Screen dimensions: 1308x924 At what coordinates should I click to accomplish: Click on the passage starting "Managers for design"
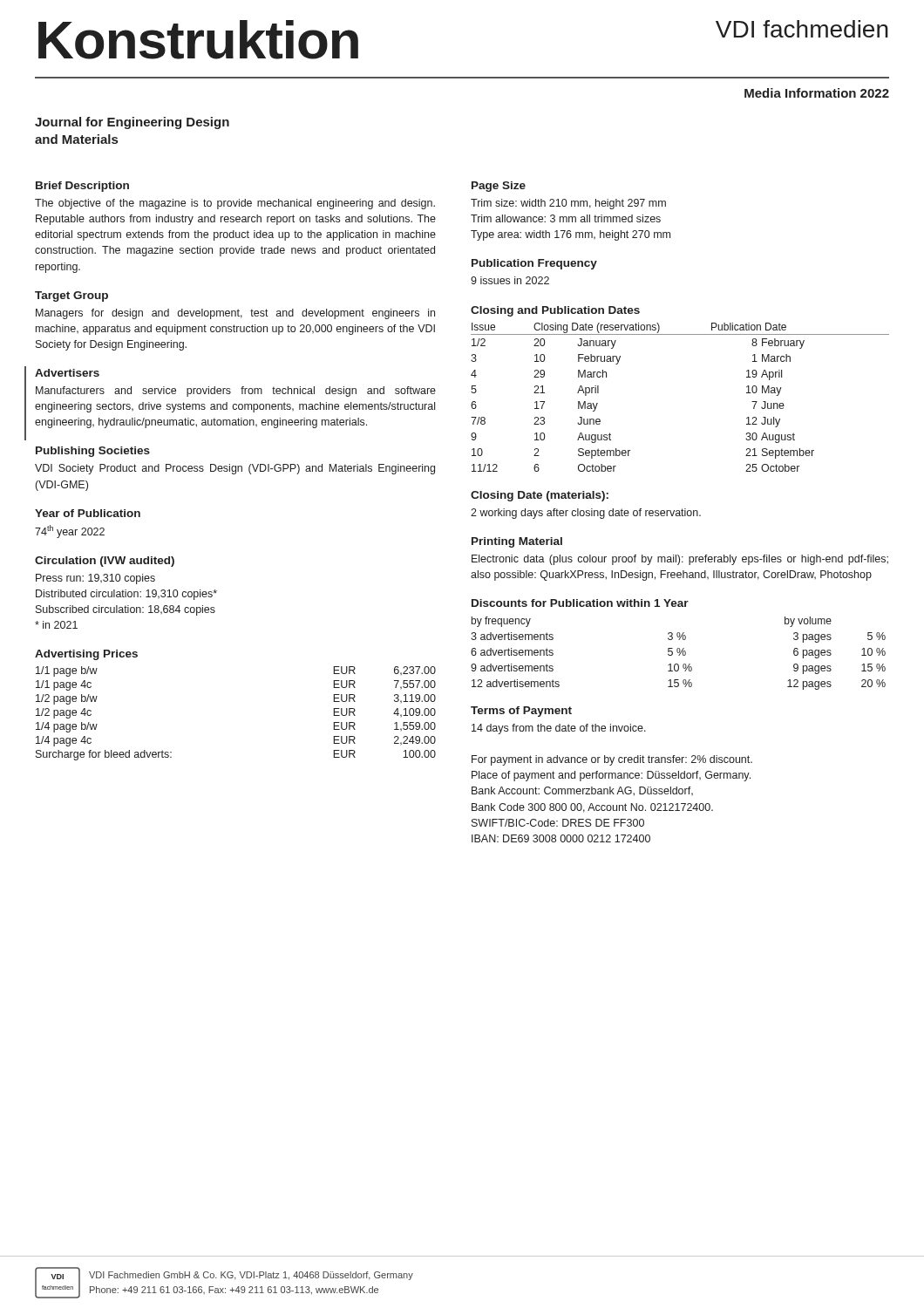click(x=235, y=329)
